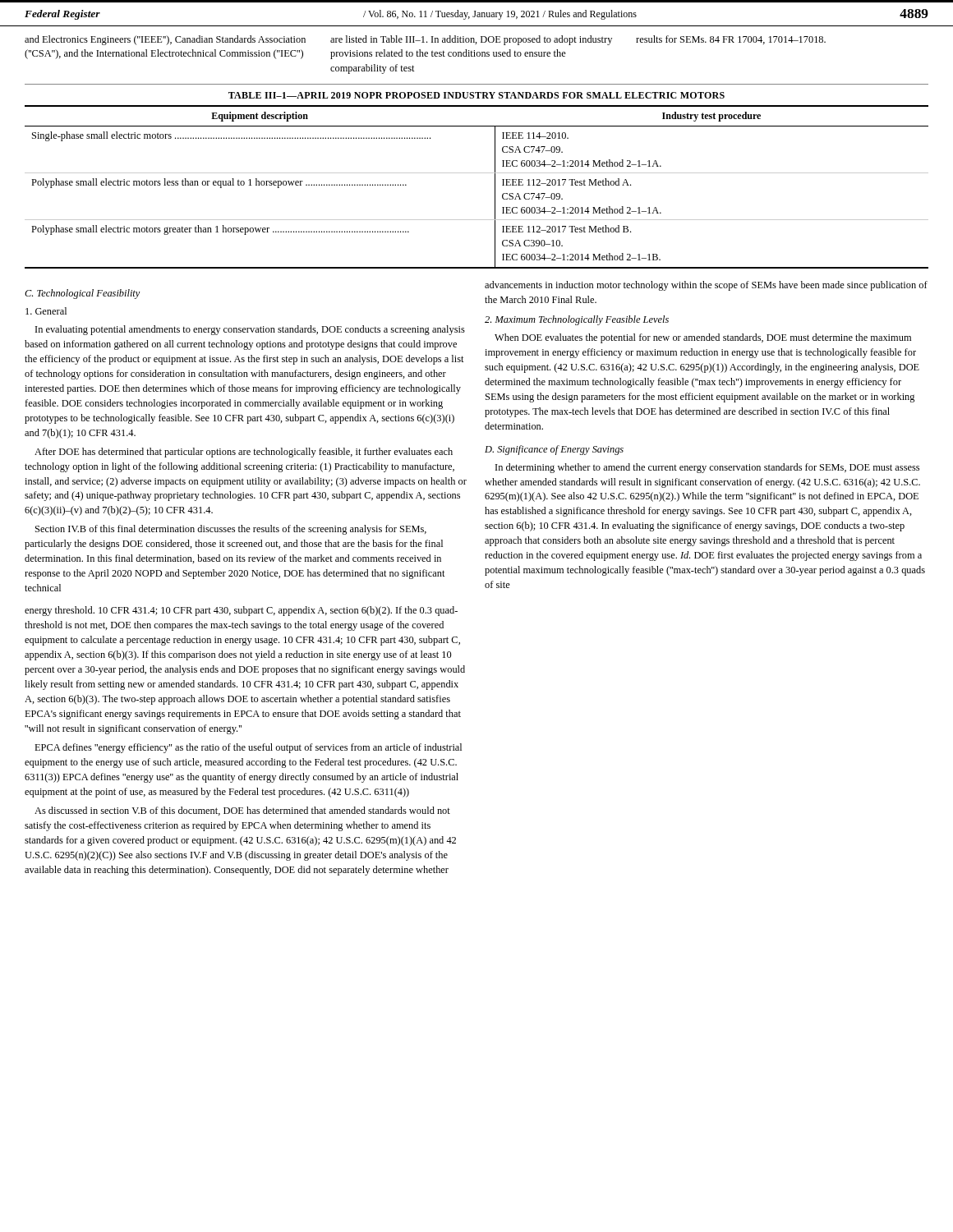Navigate to the text block starting "Table III–1—April 2019 NOPR Proposed Industry"
Viewport: 953px width, 1232px height.
tap(476, 95)
